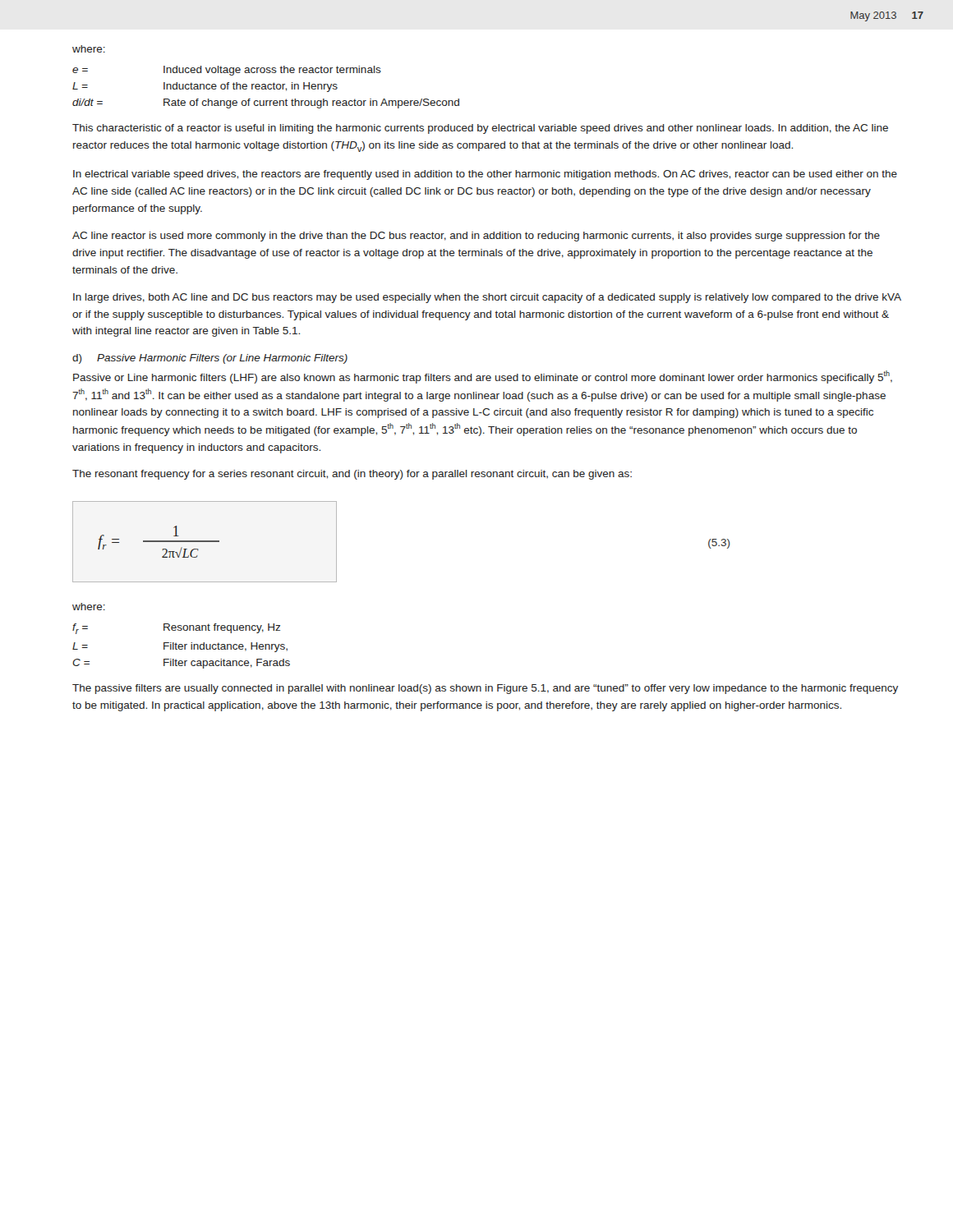Viewport: 953px width, 1232px height.
Task: Locate the passage starting "L = Inductance of the reactor, in Henrys"
Action: tap(205, 87)
